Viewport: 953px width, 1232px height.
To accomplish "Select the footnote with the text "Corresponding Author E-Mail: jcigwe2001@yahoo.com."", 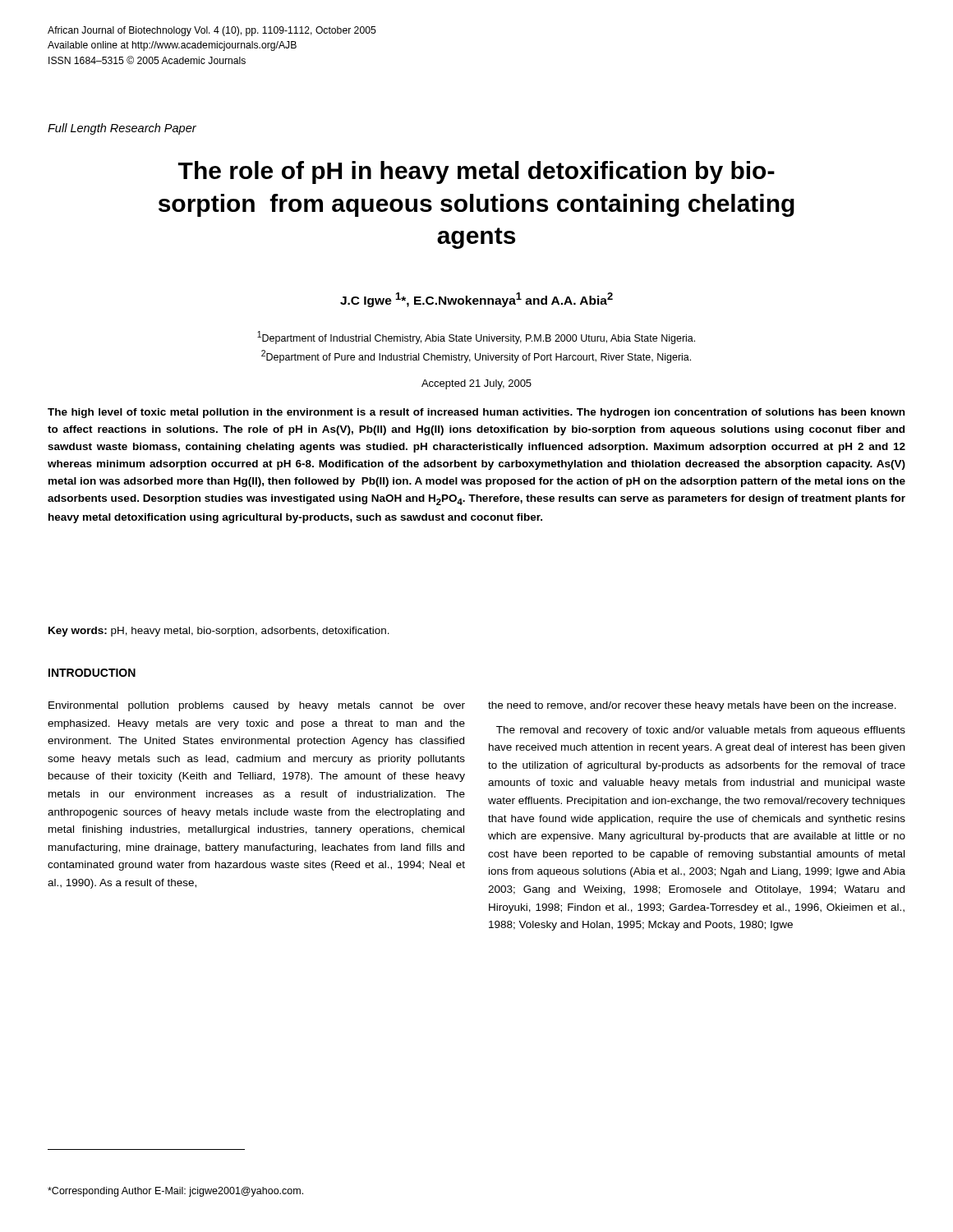I will pos(176,1191).
